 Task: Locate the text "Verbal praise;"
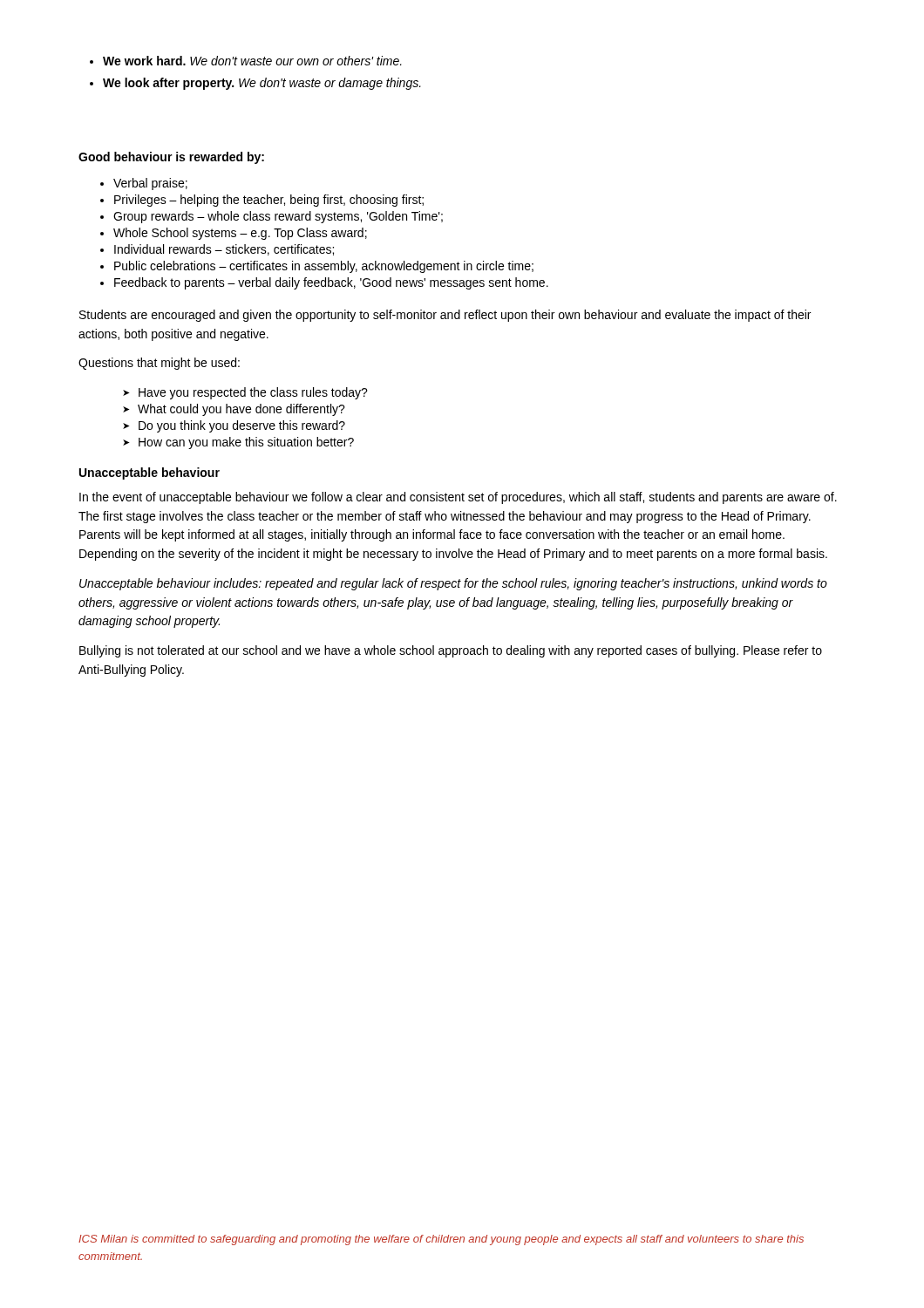coord(144,184)
